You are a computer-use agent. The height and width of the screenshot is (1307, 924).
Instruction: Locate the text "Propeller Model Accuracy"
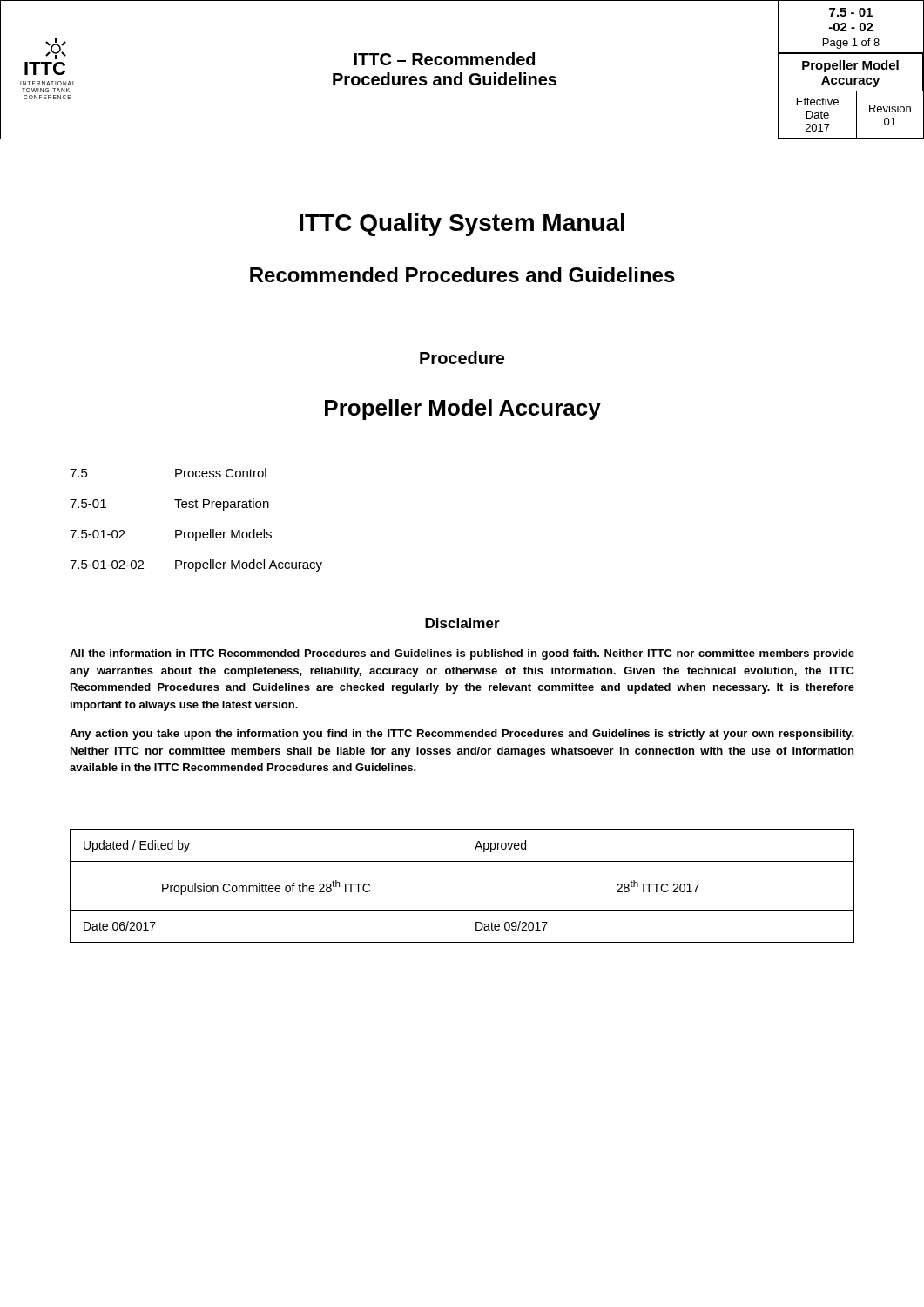[462, 408]
